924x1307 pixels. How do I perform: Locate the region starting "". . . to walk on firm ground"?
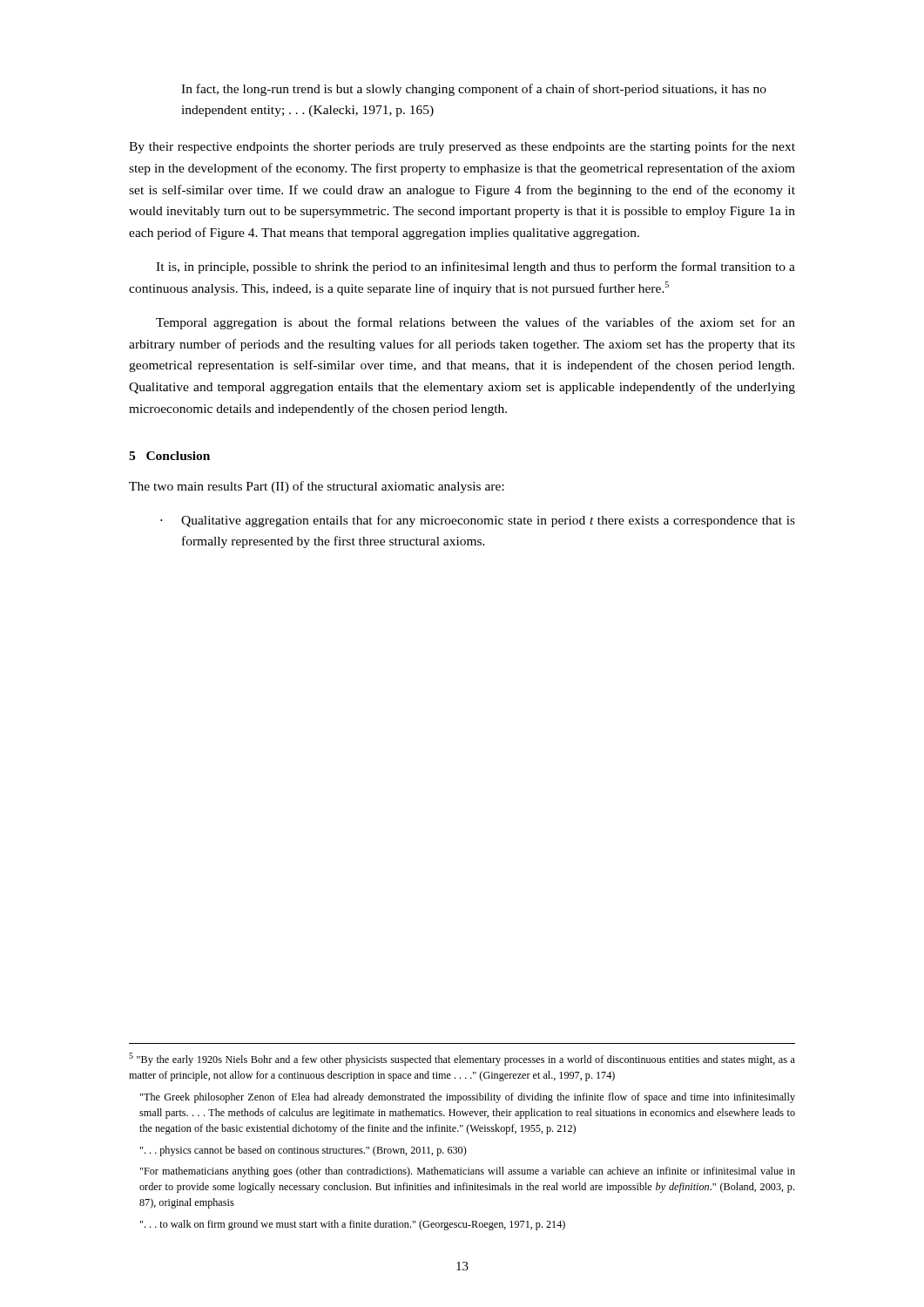click(352, 1224)
